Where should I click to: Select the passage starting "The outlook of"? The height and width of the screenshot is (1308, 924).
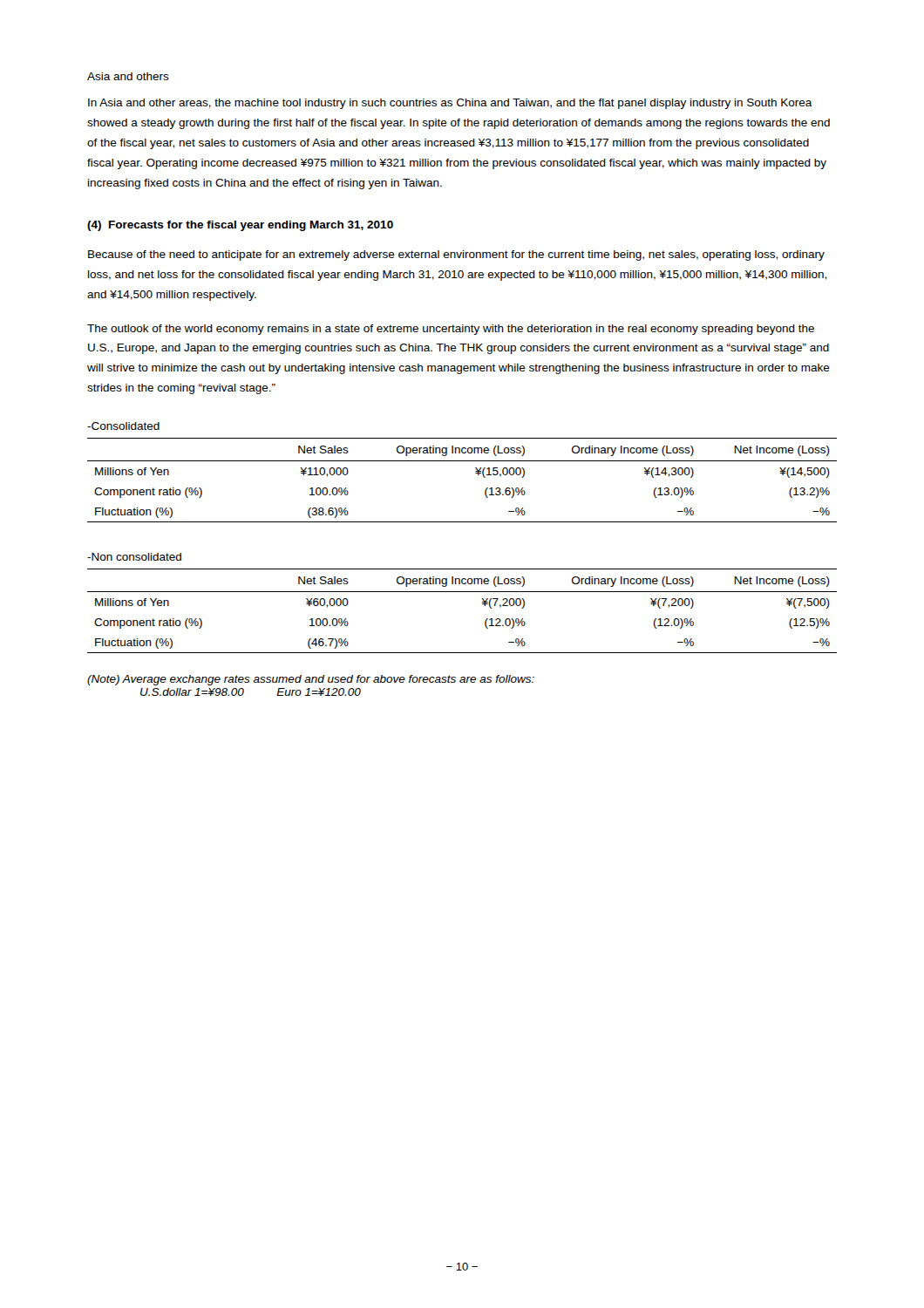[x=458, y=358]
